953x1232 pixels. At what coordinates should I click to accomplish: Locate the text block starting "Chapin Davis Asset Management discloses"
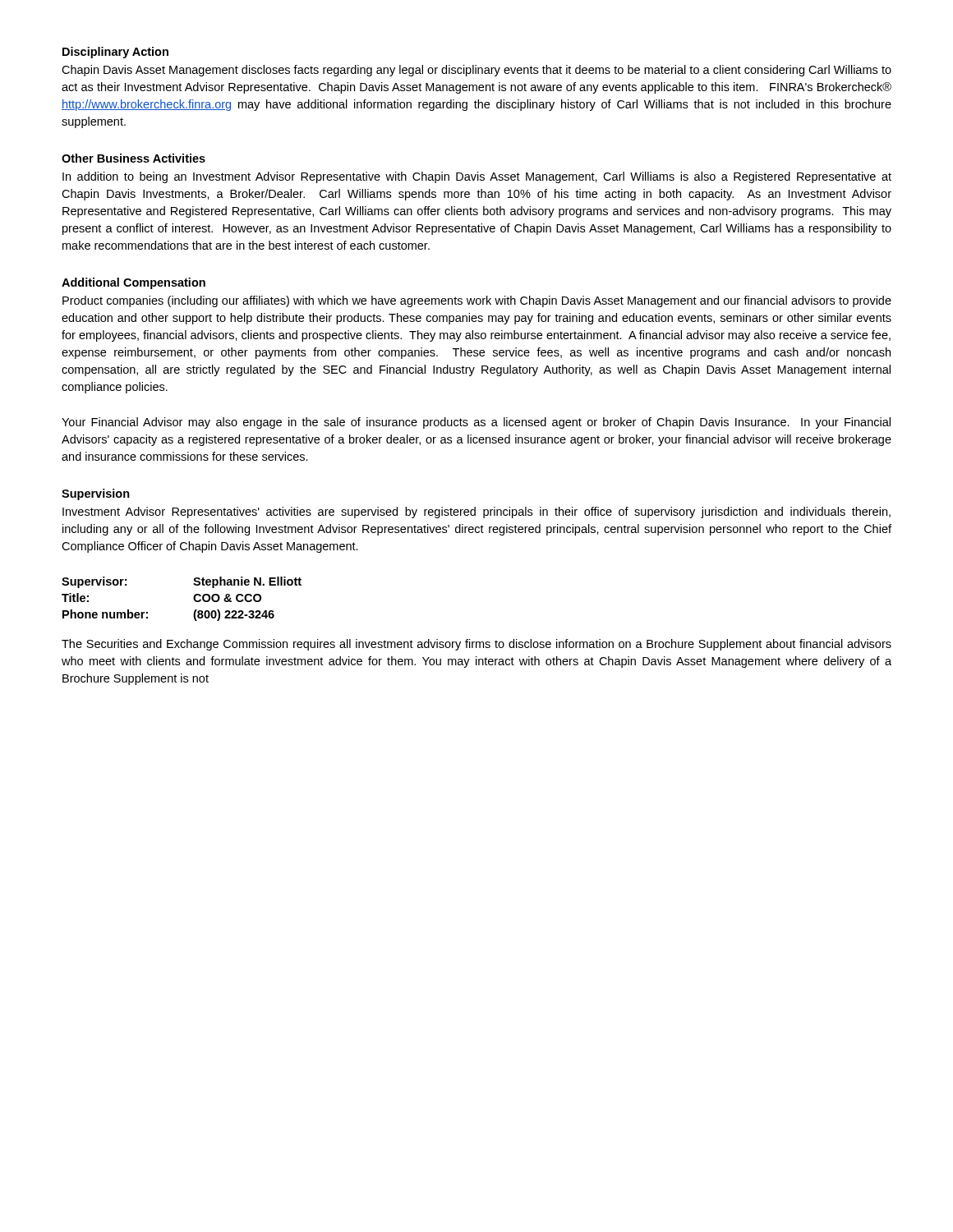(476, 96)
